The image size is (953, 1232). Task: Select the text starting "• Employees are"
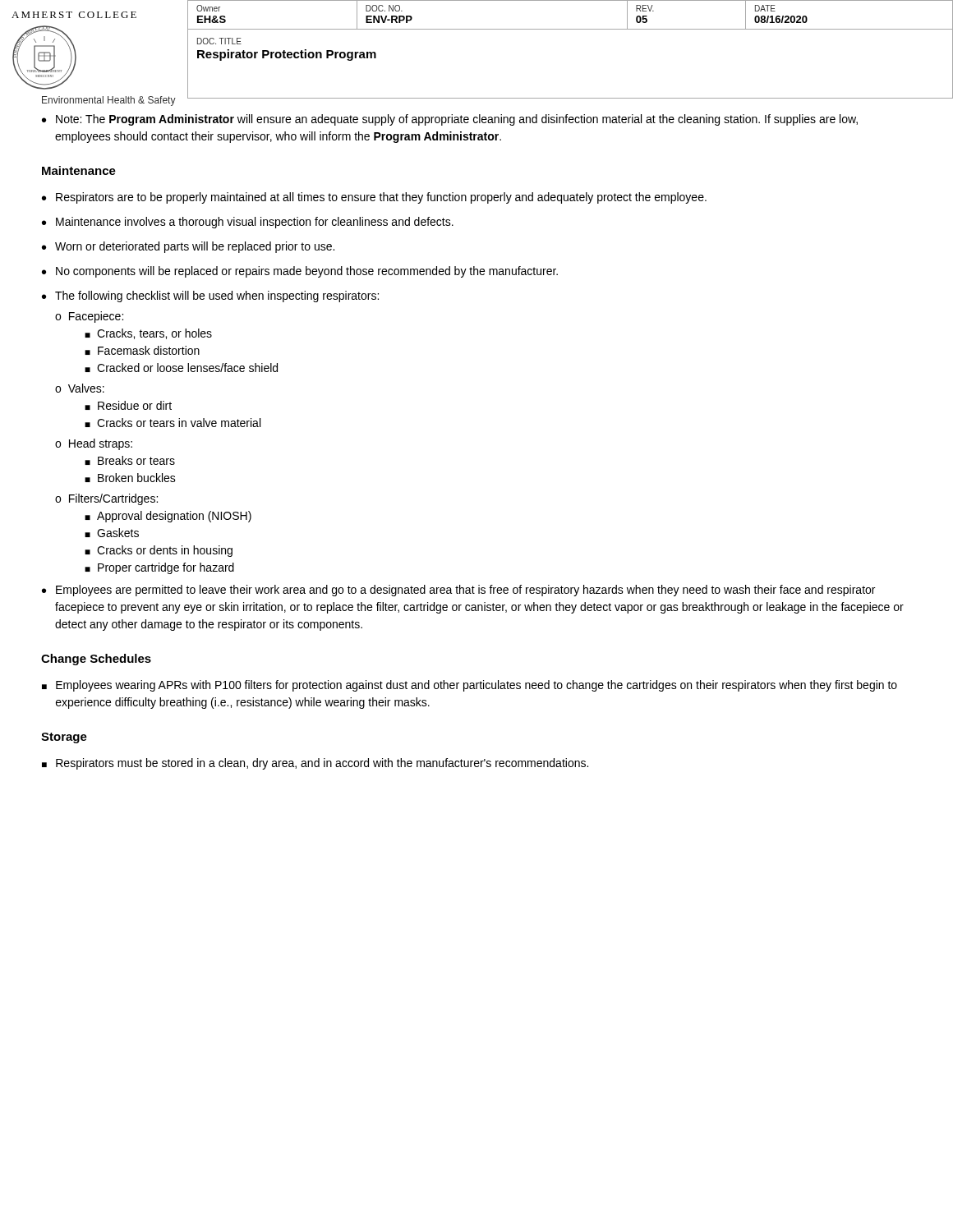pyautogui.click(x=476, y=607)
